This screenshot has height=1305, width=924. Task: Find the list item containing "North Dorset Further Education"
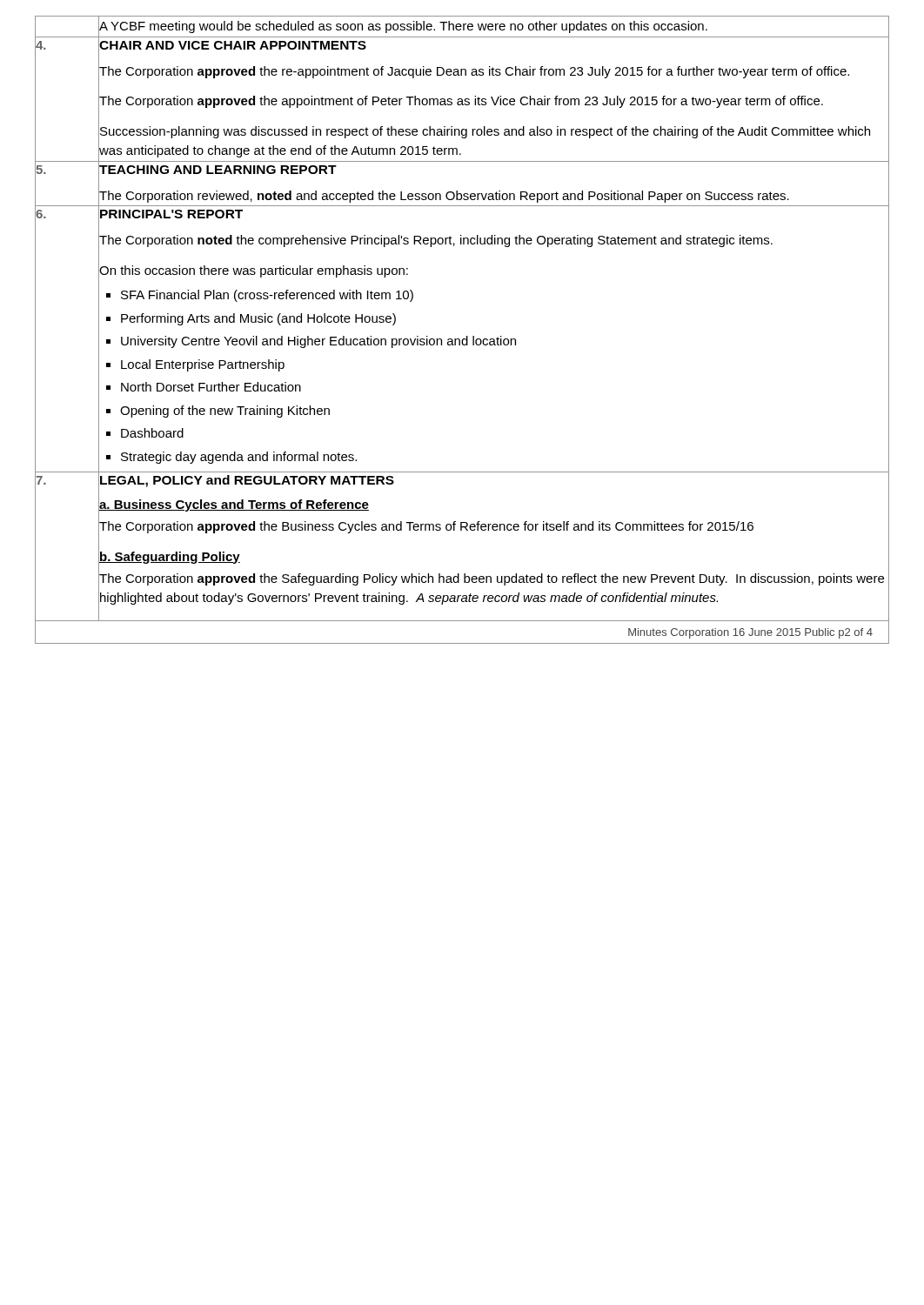pyautogui.click(x=211, y=387)
